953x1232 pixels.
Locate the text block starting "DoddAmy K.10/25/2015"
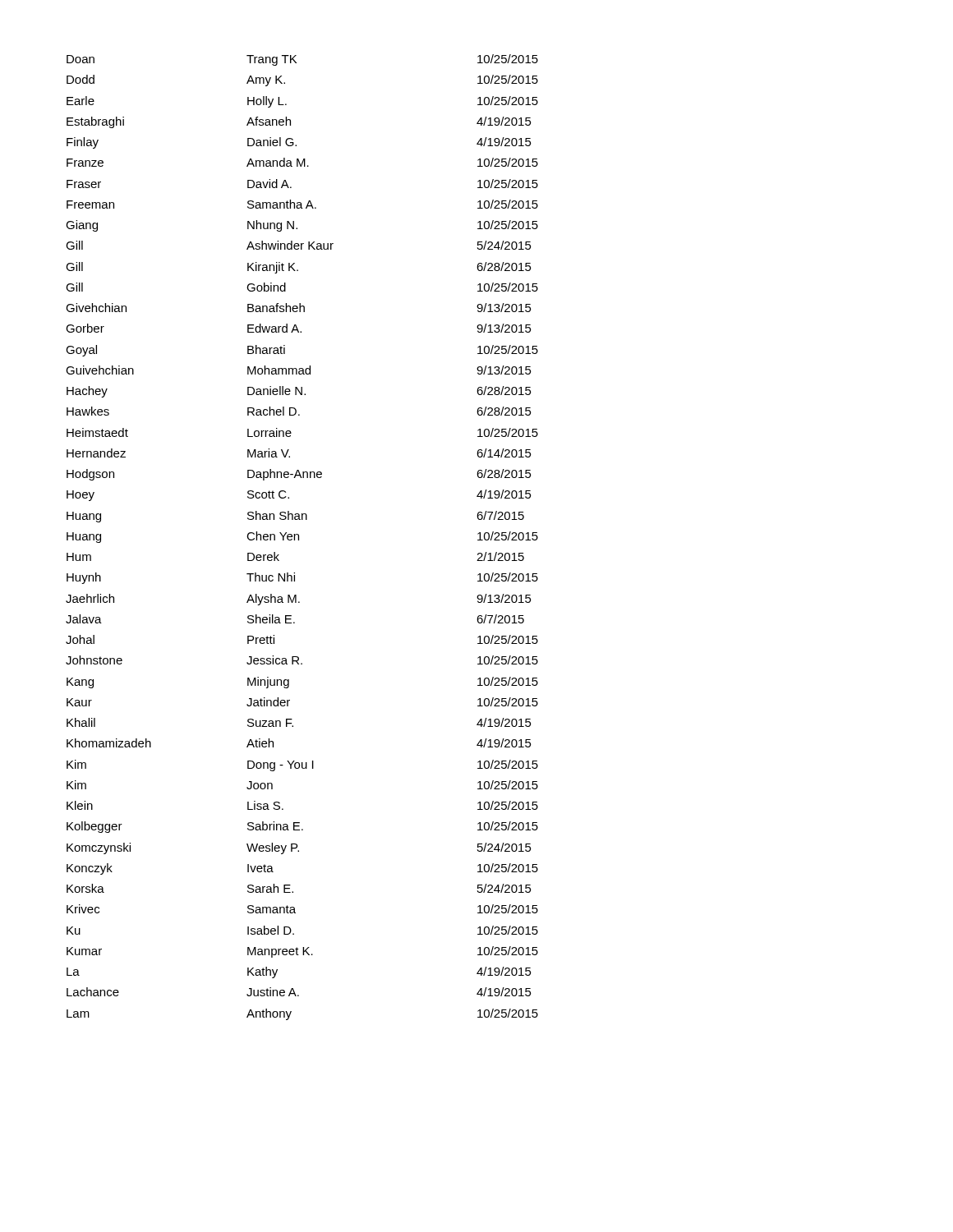(76, 80)
